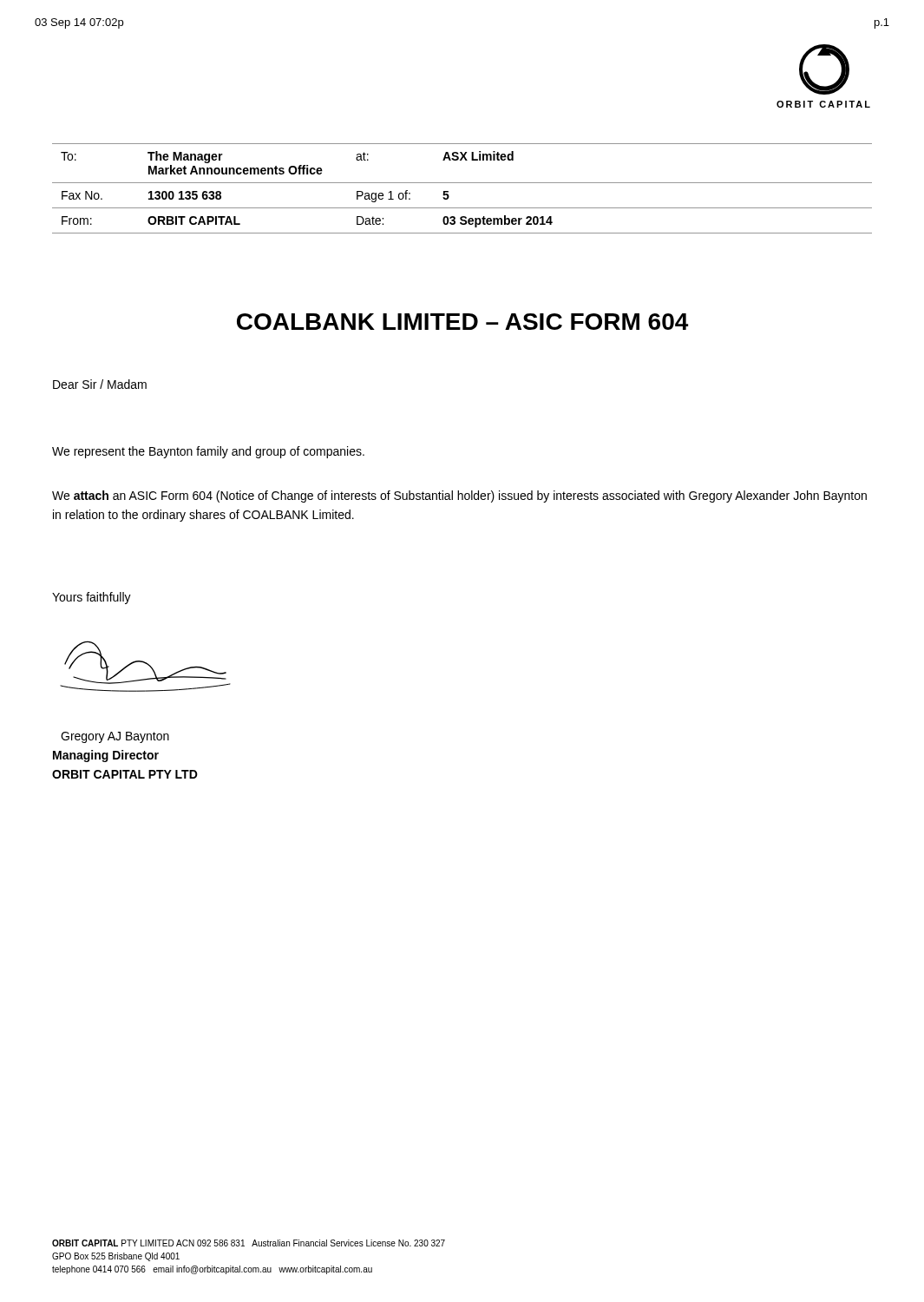Click on the logo
Image resolution: width=924 pixels, height=1302 pixels.
tap(824, 76)
